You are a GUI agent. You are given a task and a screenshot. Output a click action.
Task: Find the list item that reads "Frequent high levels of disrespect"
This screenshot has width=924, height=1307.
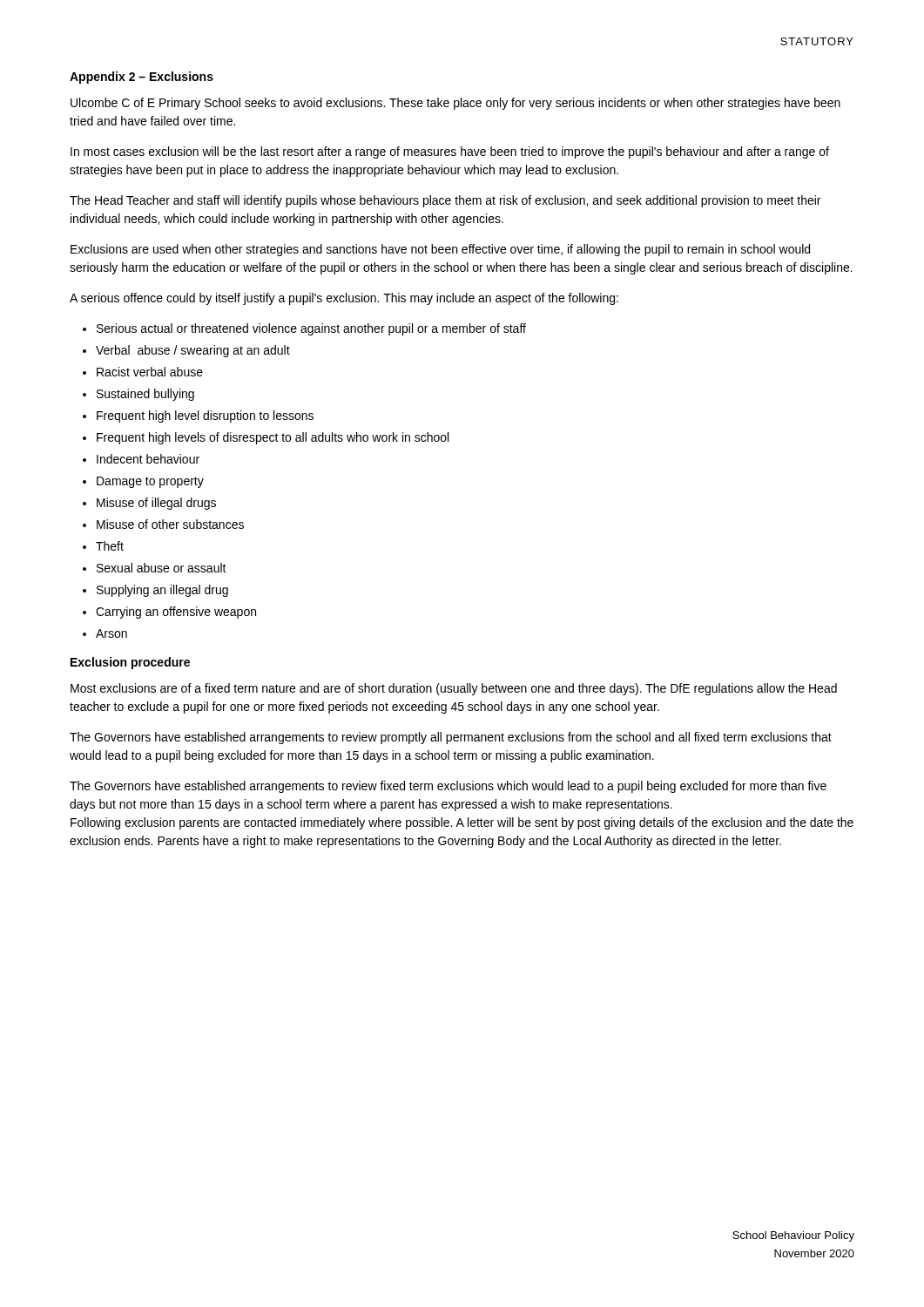pos(273,437)
